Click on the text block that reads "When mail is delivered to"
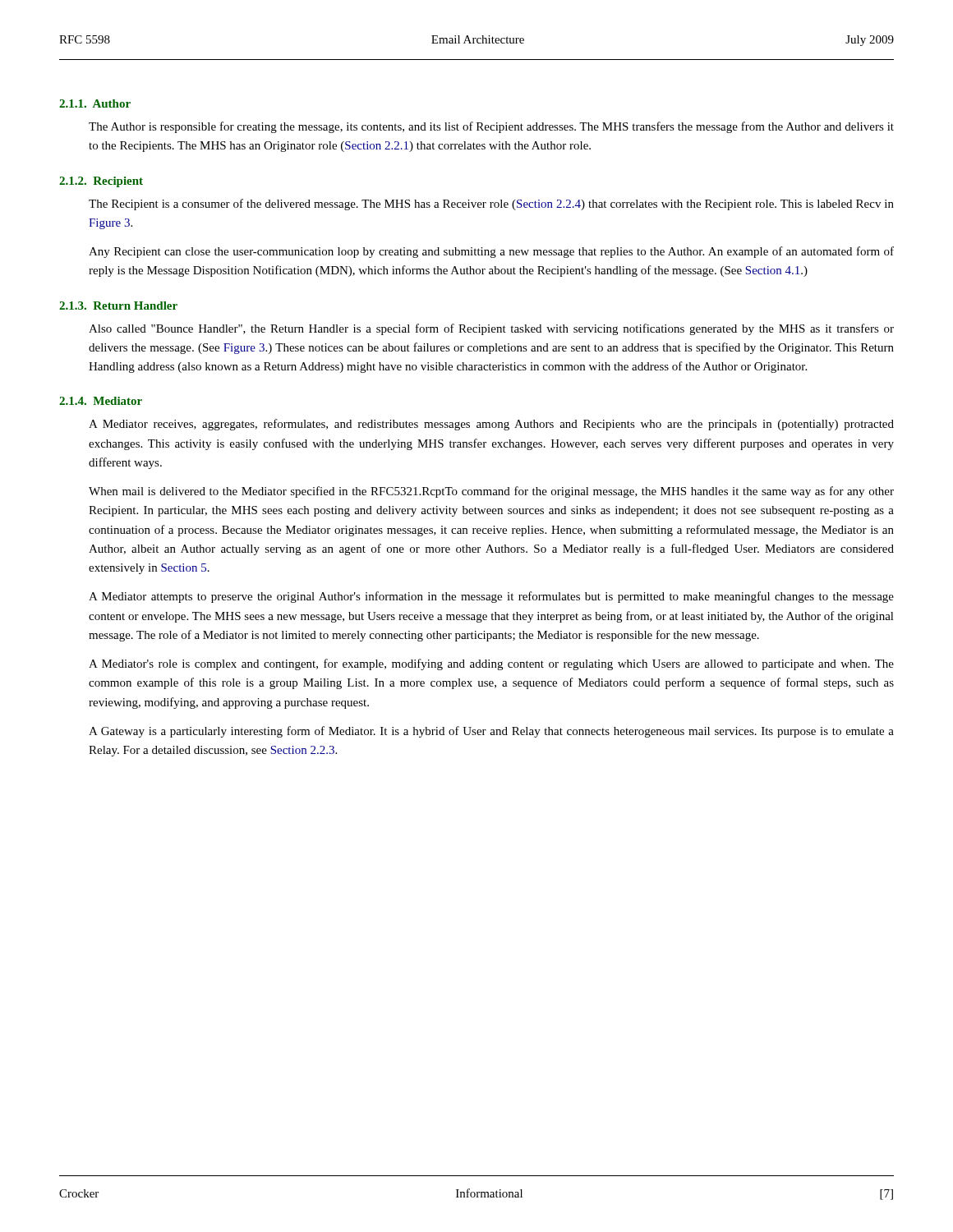 pyautogui.click(x=491, y=529)
